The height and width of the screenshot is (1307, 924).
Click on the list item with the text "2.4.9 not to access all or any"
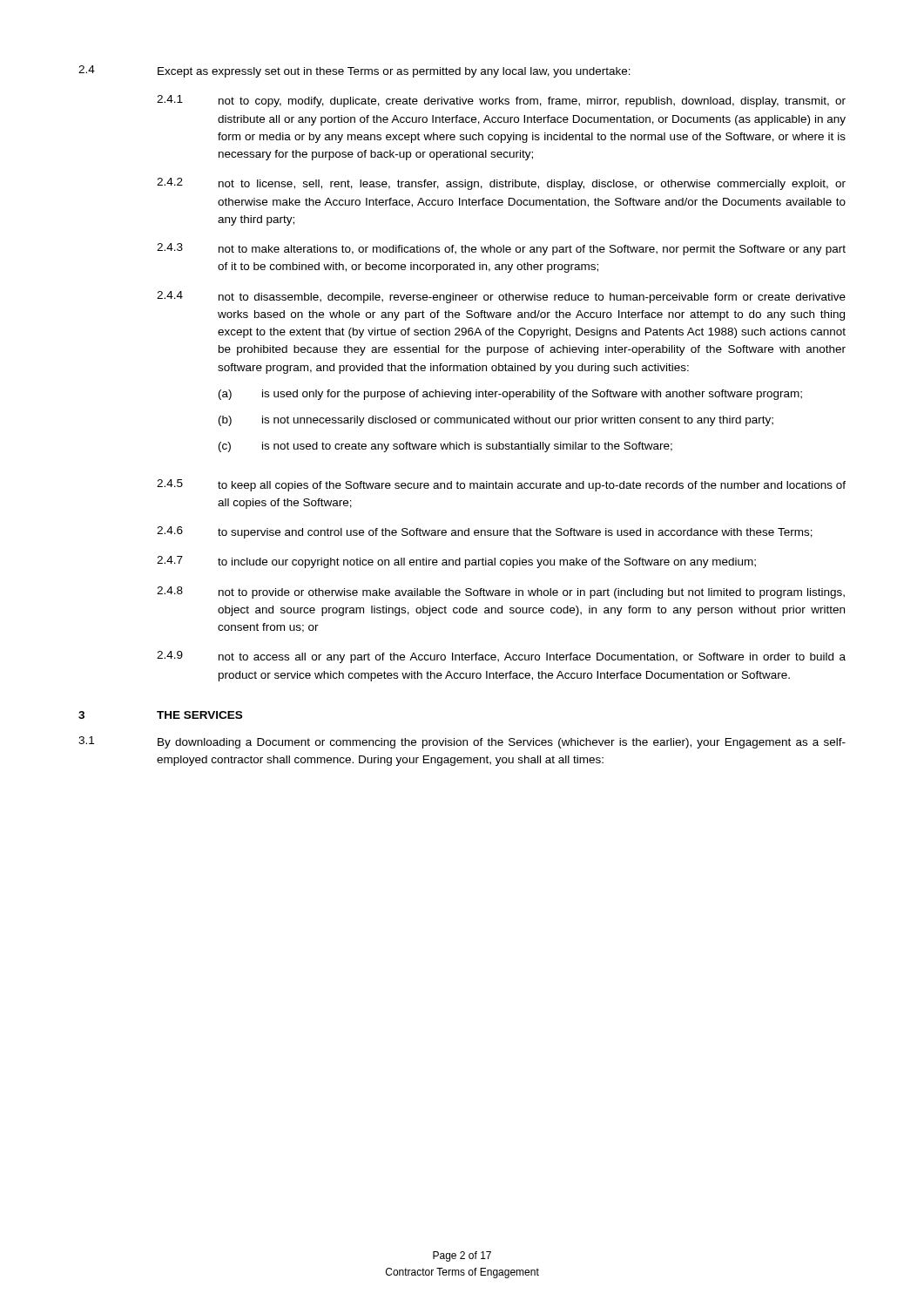click(501, 666)
